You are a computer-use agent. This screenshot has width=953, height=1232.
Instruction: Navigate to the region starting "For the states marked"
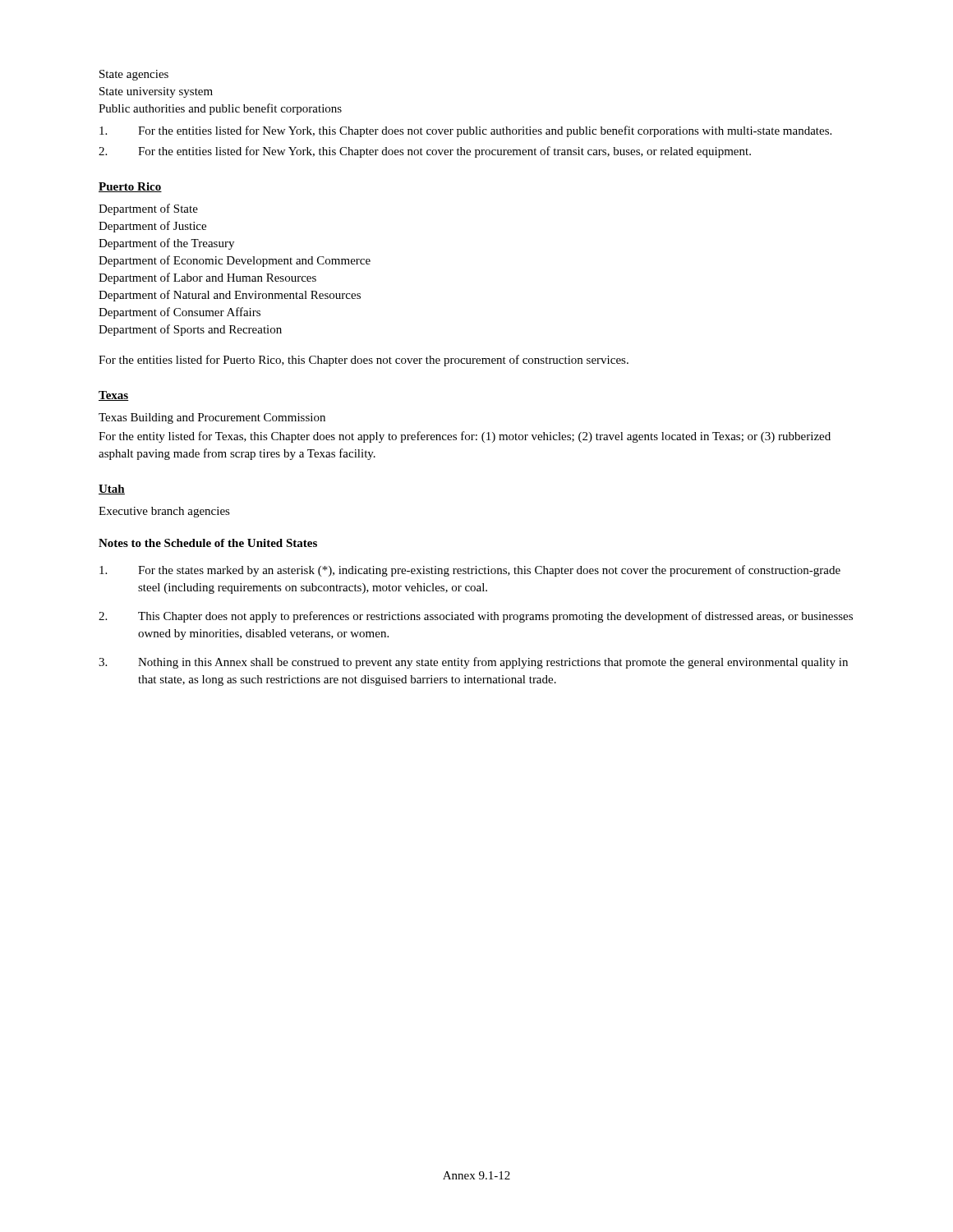click(x=476, y=579)
